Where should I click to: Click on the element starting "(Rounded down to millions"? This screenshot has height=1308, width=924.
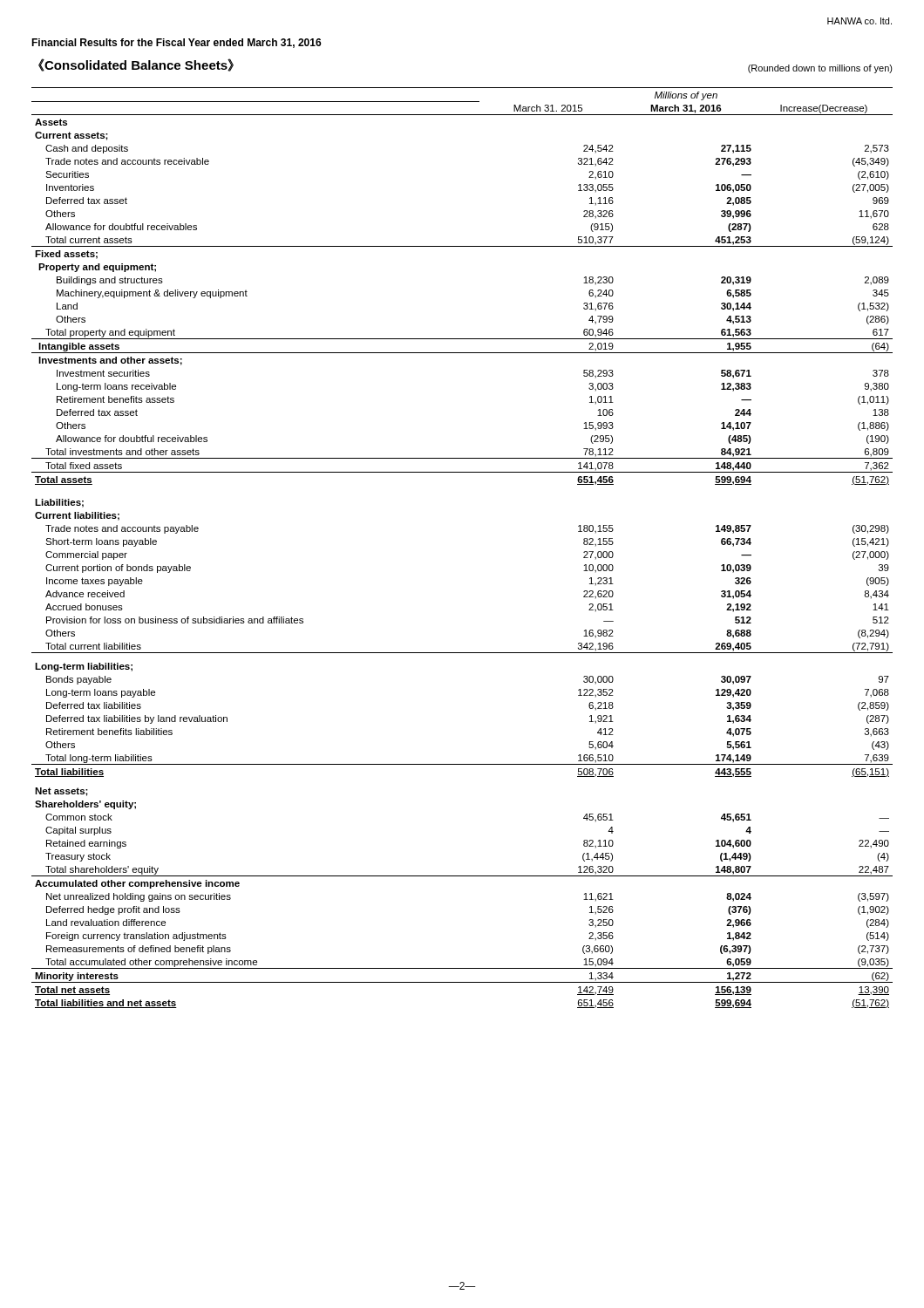coord(820,68)
